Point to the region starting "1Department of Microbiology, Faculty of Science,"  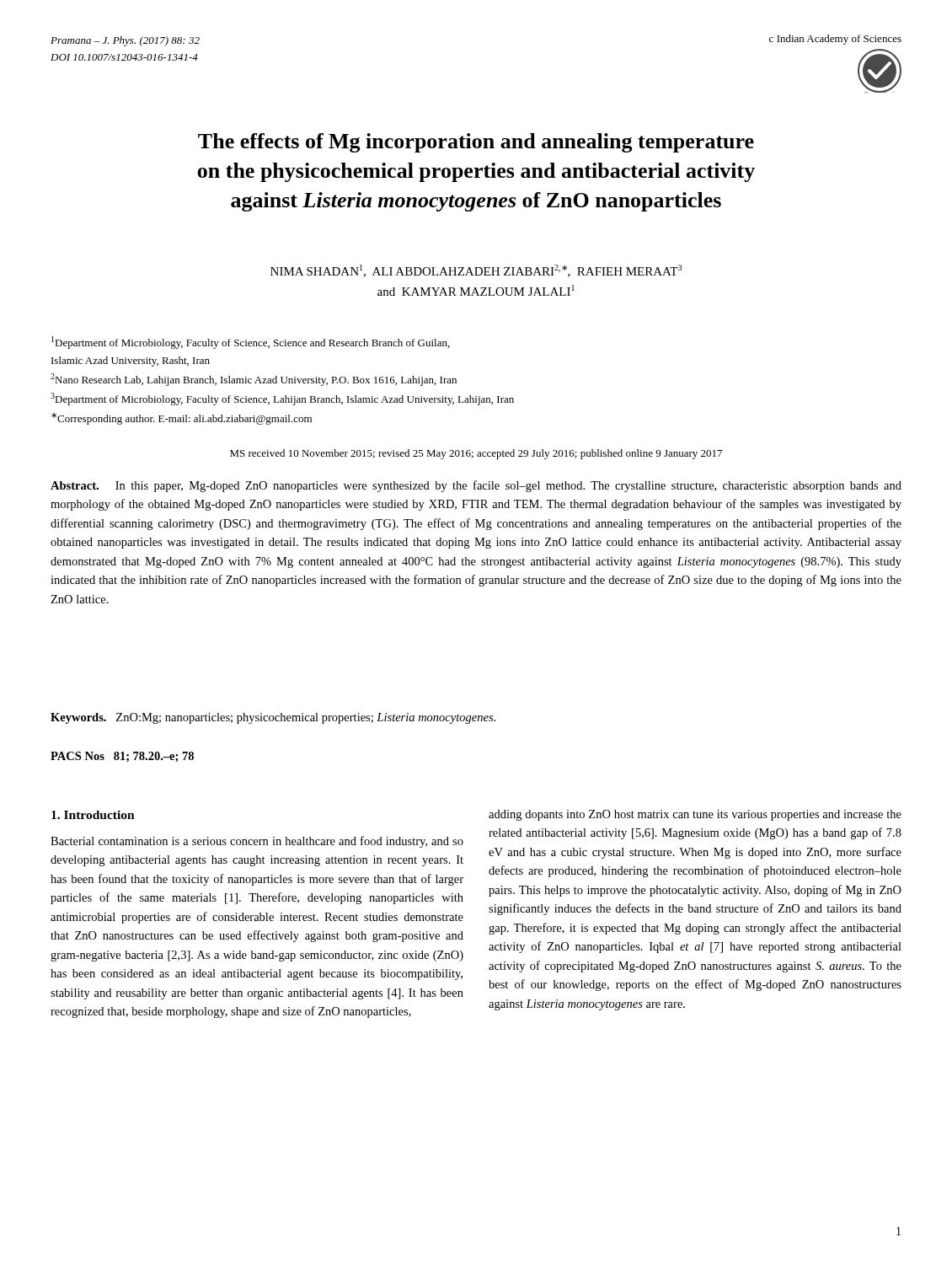pos(282,380)
